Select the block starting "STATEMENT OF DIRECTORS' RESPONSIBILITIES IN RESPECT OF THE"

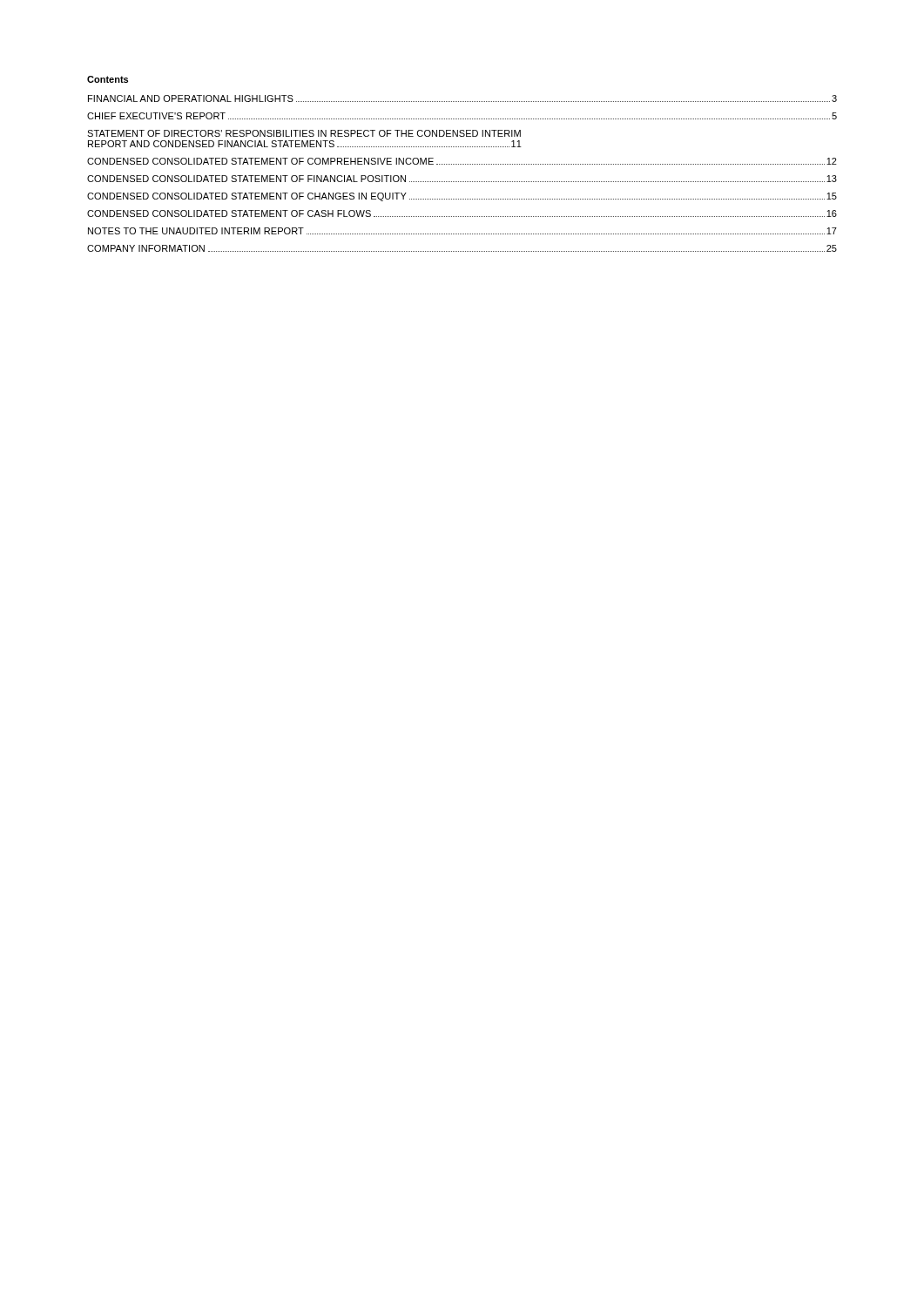304,139
